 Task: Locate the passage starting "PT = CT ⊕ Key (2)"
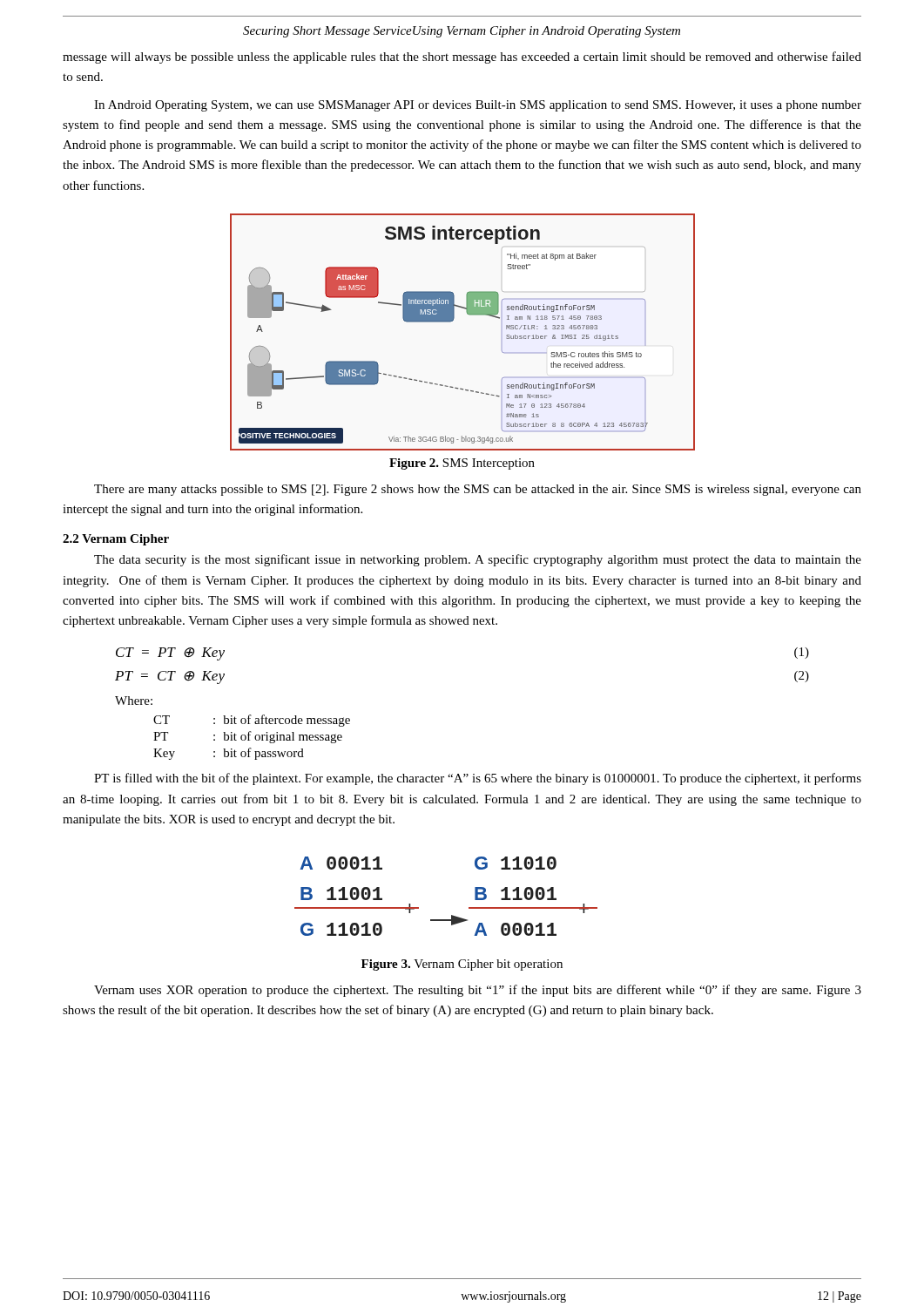[166, 678]
